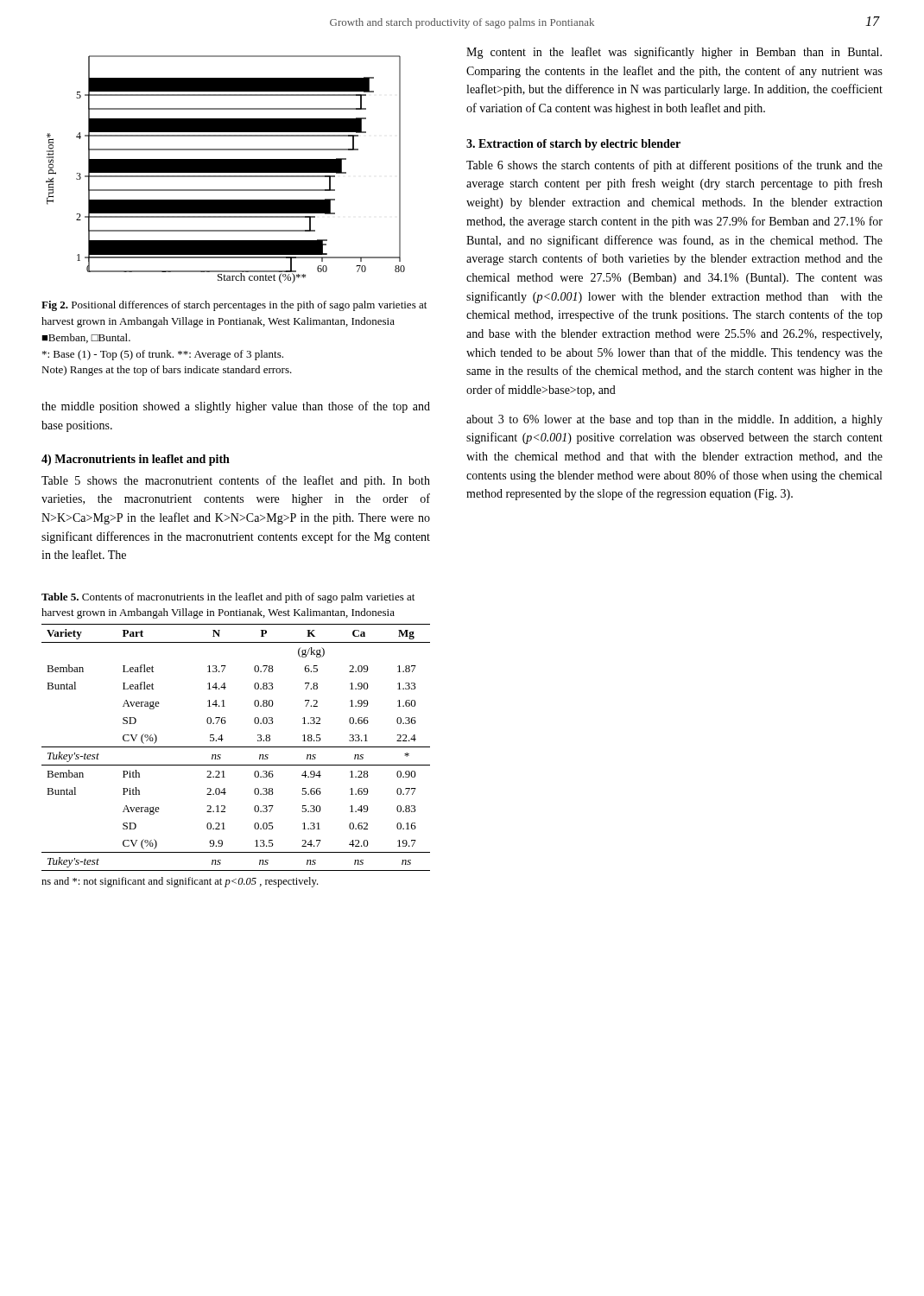Click where it says "4) Macronutrients in leaflet and pith"
This screenshot has height=1296, width=924.
(136, 459)
